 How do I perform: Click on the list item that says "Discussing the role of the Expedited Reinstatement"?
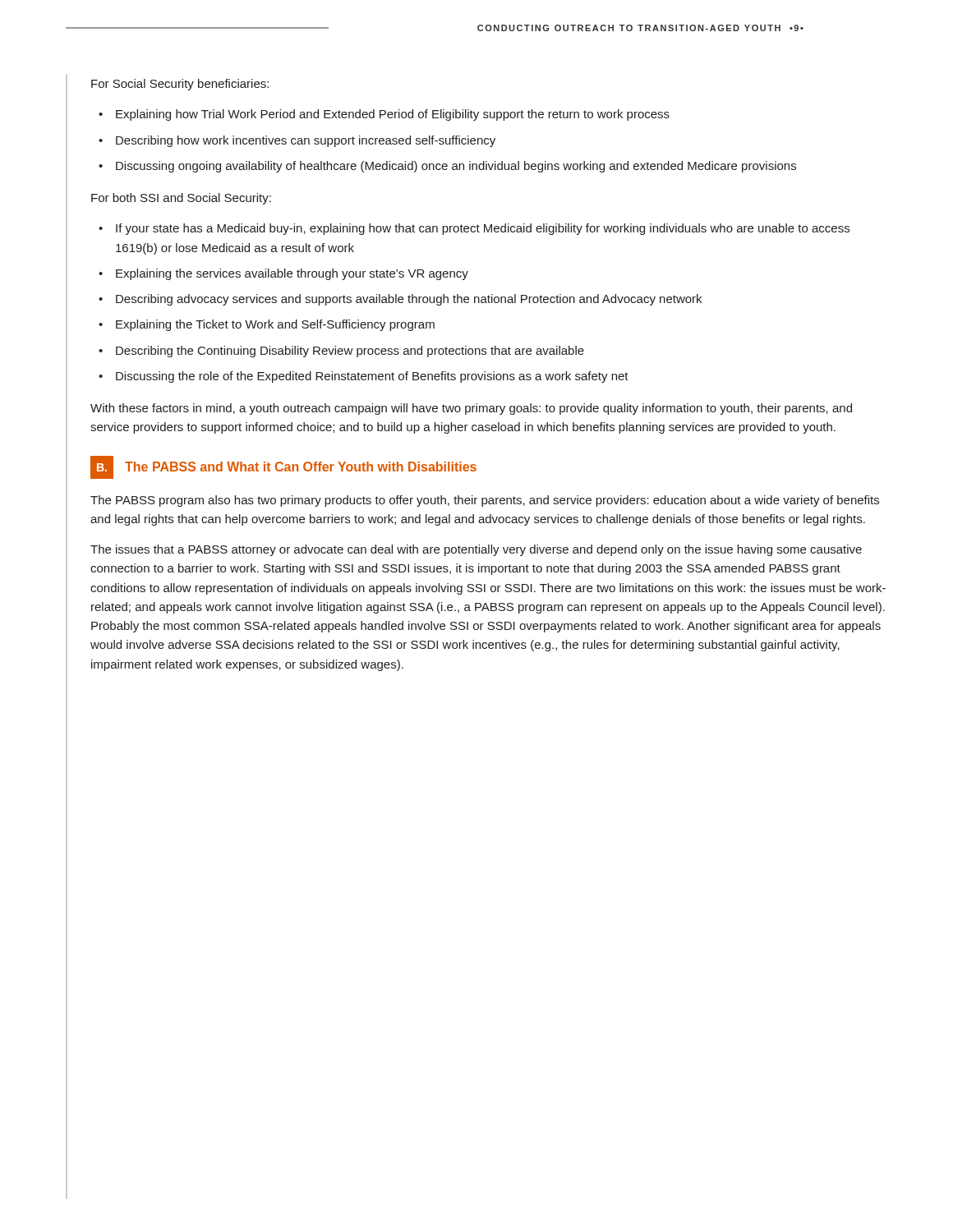click(372, 376)
